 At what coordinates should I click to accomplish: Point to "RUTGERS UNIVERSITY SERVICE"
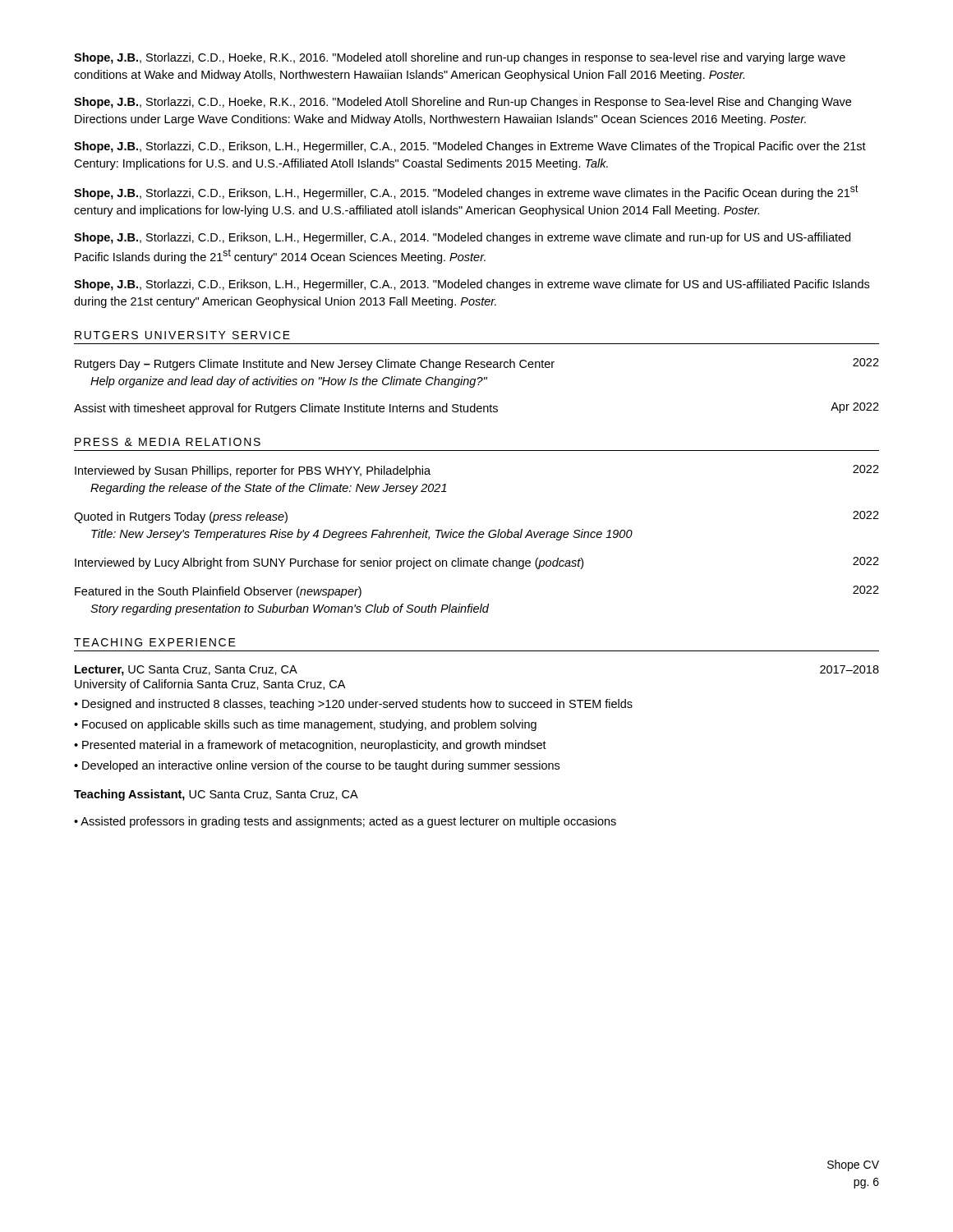pyautogui.click(x=183, y=335)
